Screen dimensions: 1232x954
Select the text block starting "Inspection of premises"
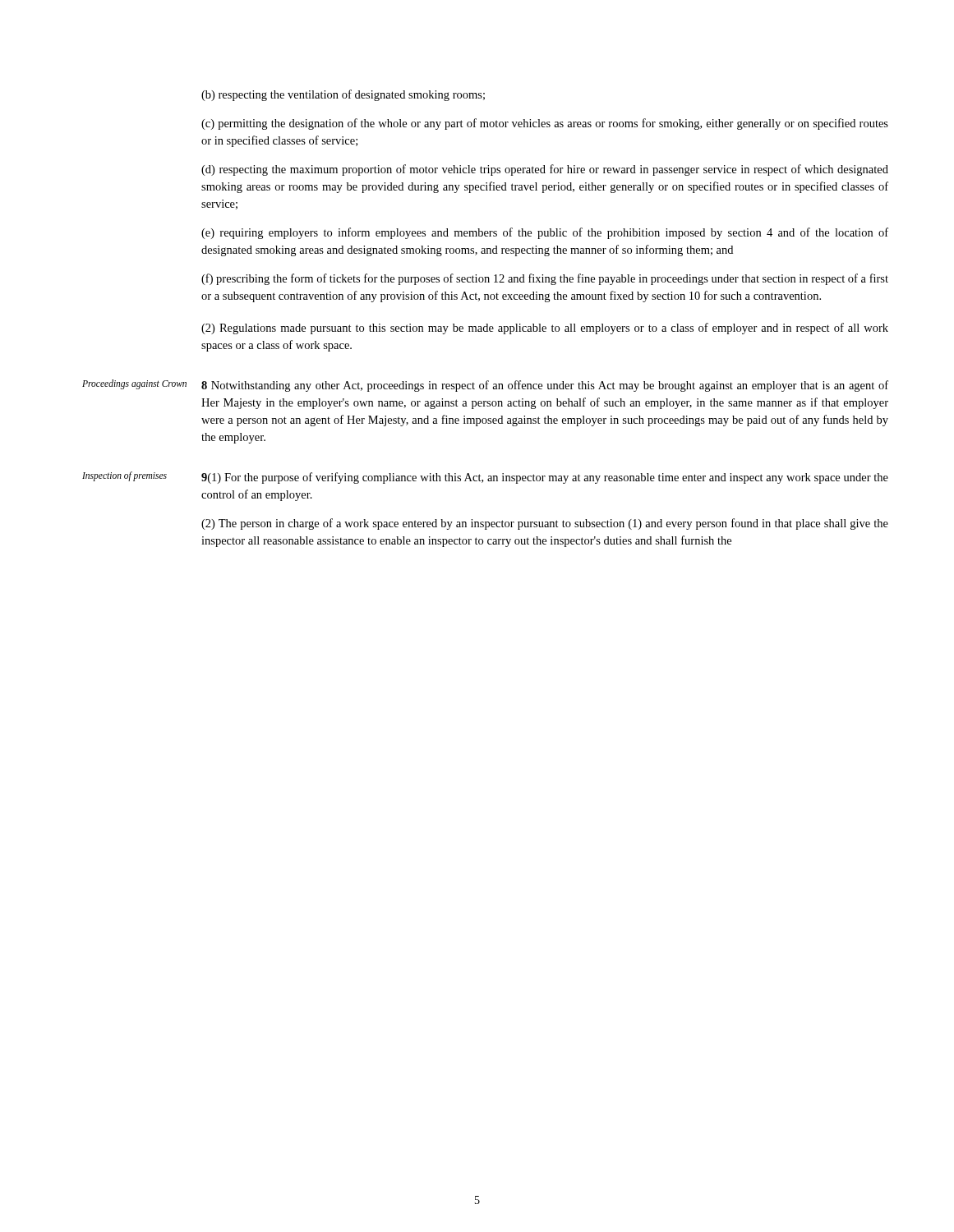click(124, 476)
